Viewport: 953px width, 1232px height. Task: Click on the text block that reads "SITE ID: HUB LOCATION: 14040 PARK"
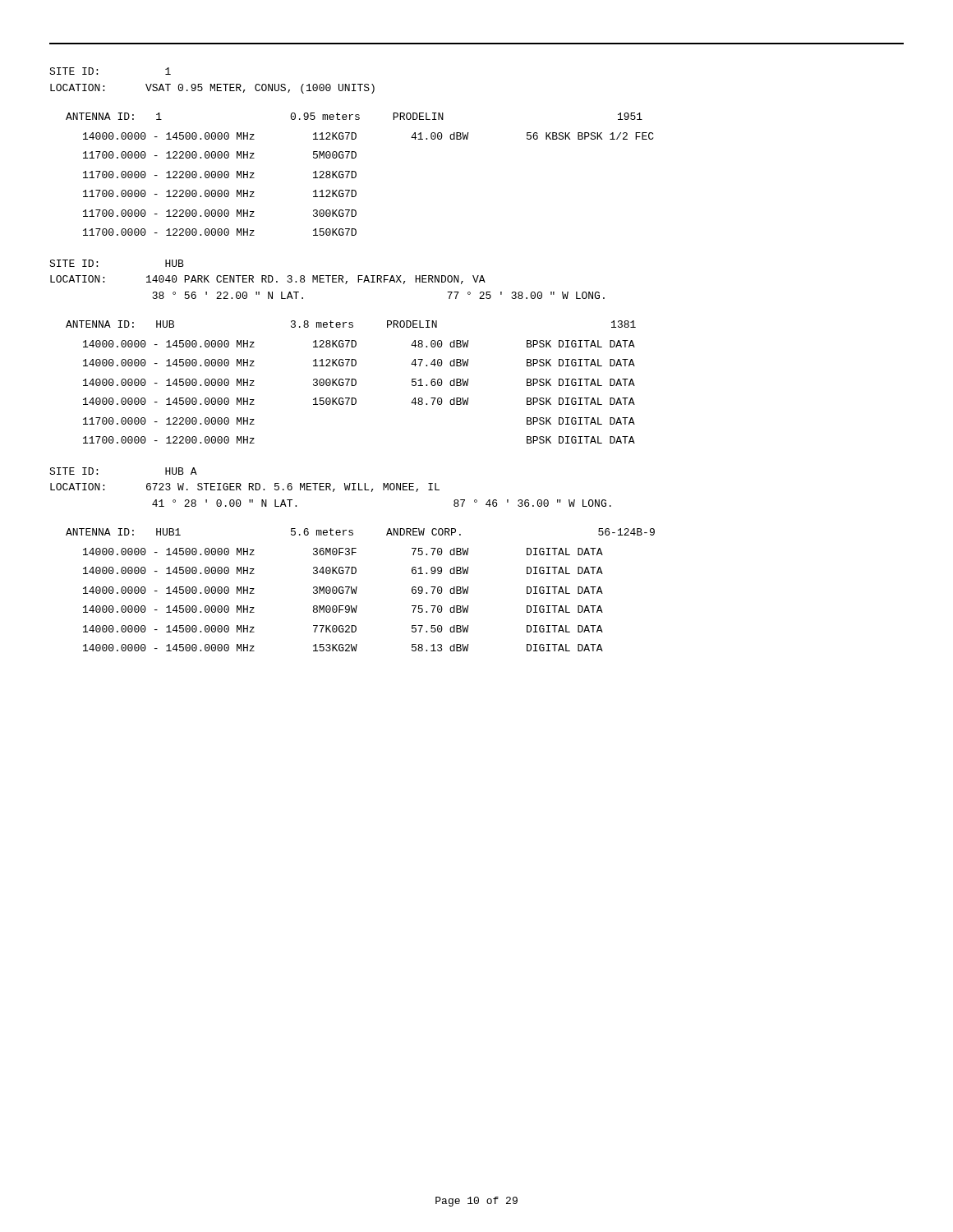476,280
